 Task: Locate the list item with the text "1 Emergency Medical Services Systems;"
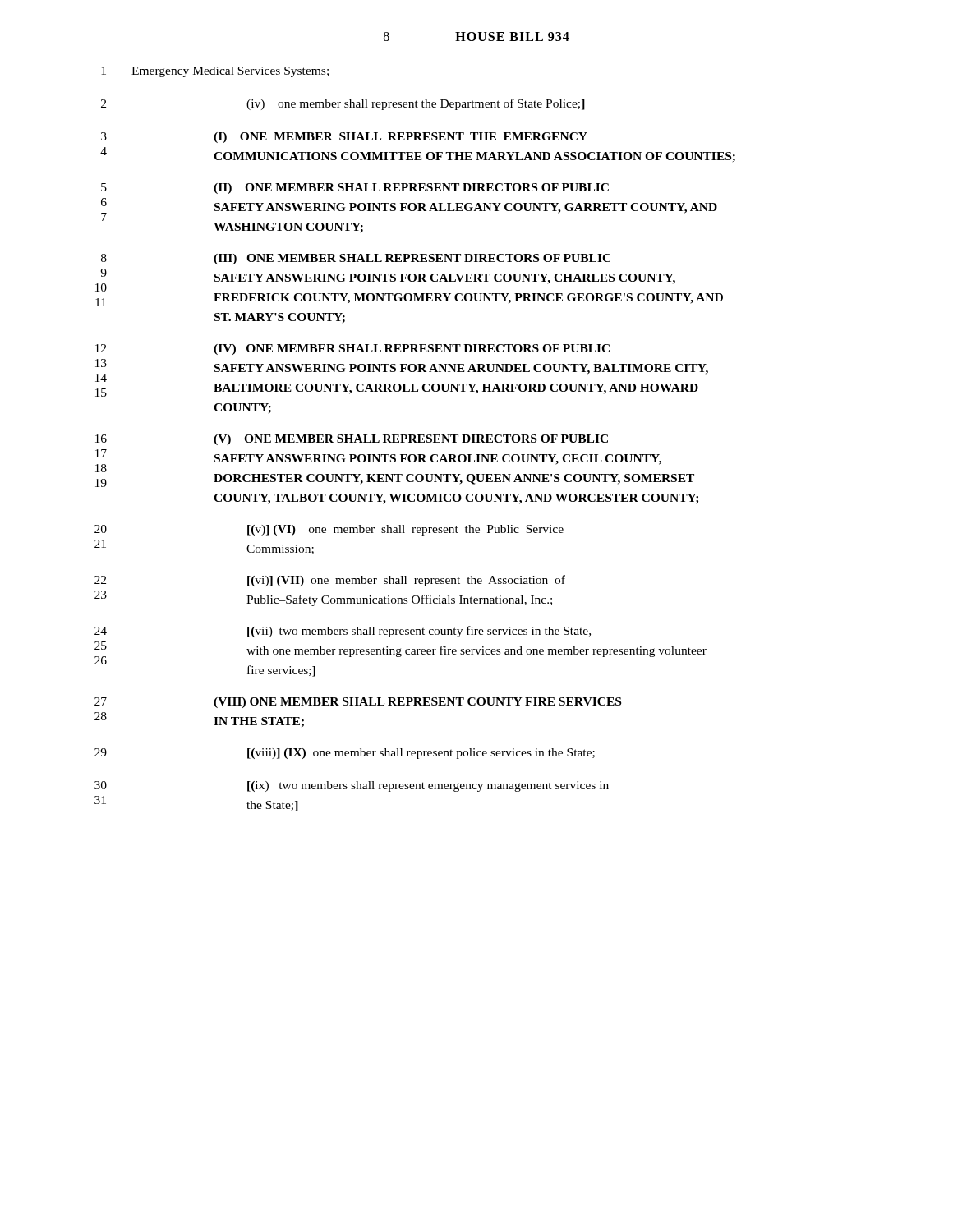pos(215,72)
